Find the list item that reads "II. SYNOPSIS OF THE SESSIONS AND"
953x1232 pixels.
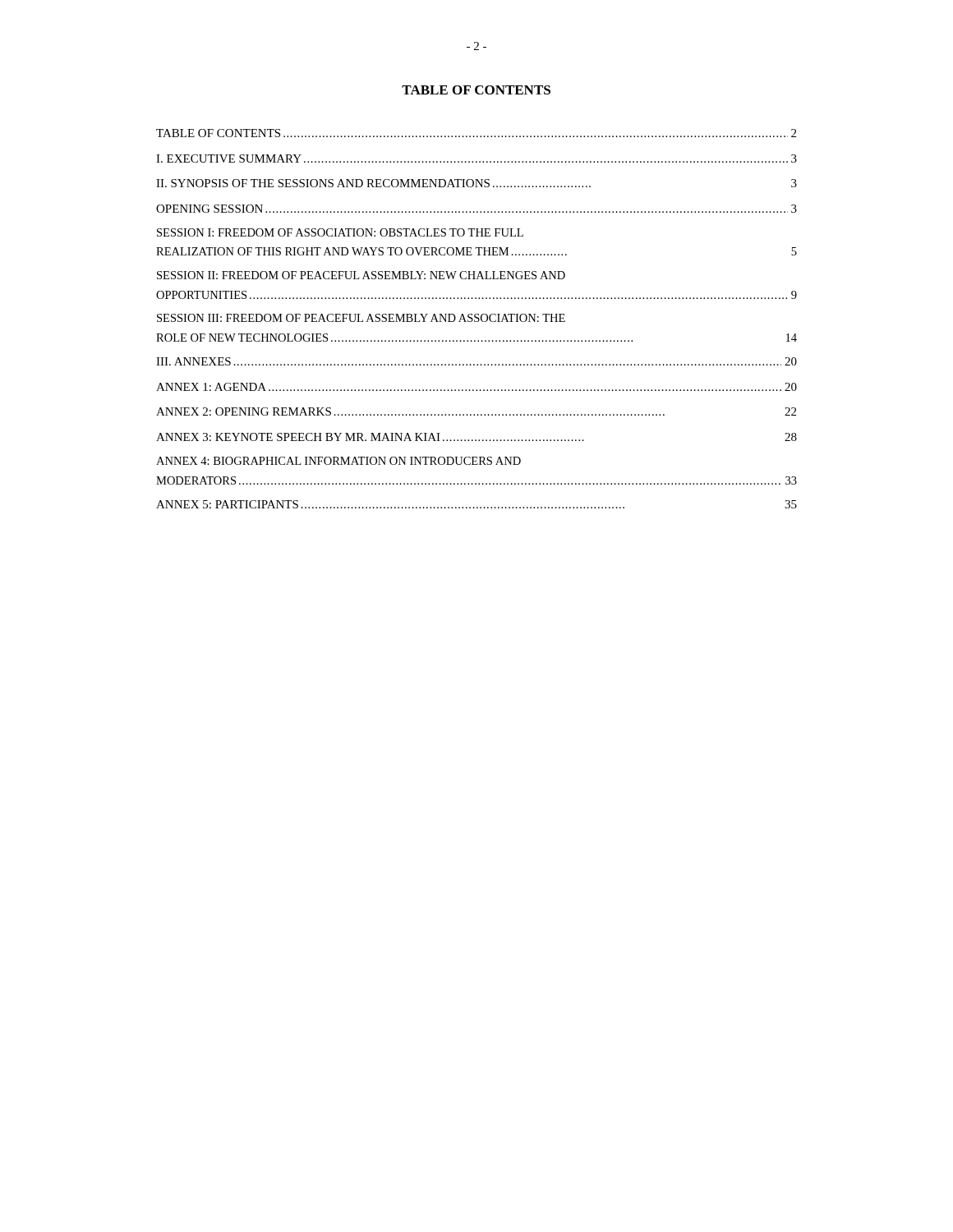(x=476, y=184)
